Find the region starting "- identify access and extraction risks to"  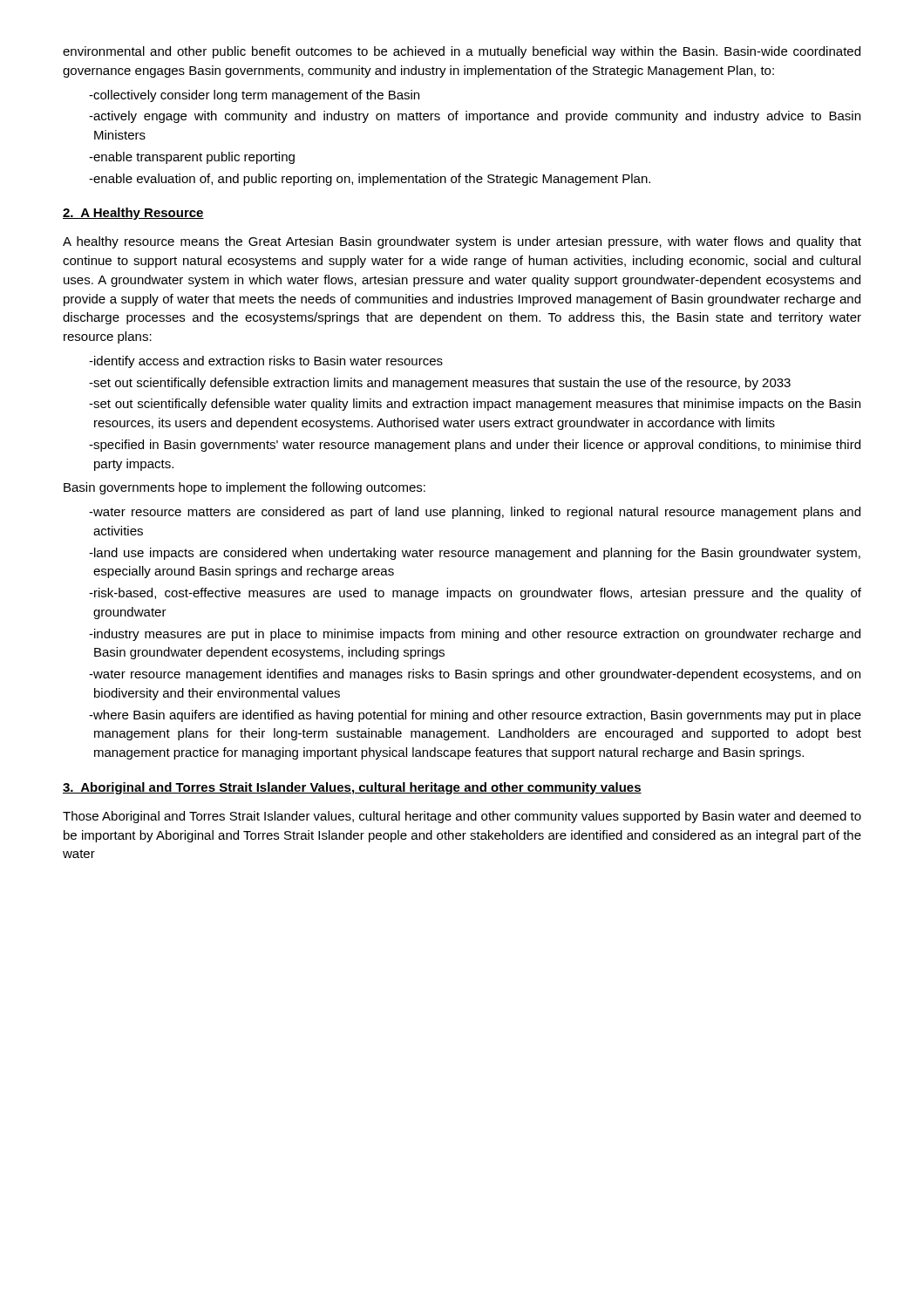click(266, 362)
